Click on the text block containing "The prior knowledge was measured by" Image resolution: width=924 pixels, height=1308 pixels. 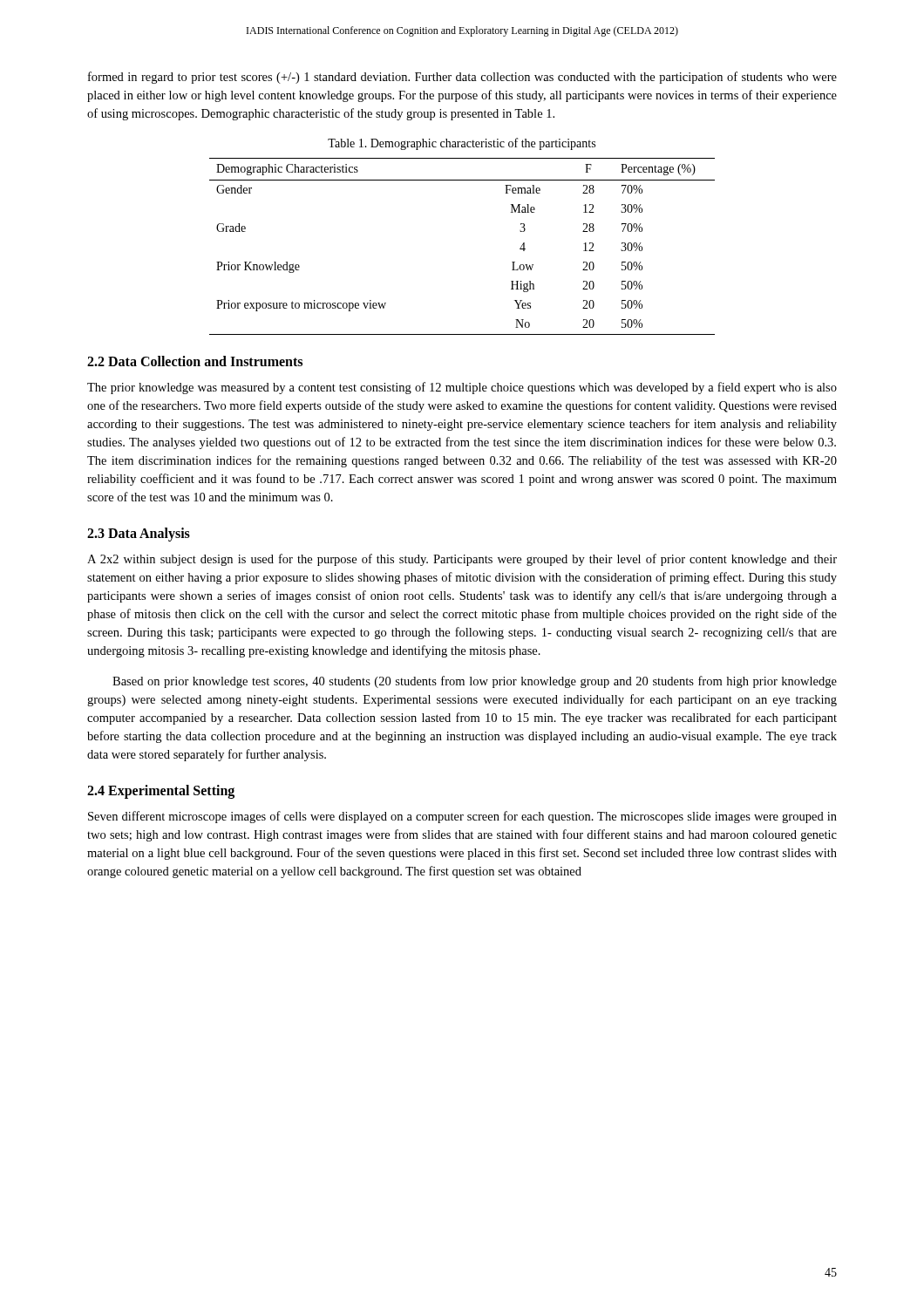click(462, 442)
